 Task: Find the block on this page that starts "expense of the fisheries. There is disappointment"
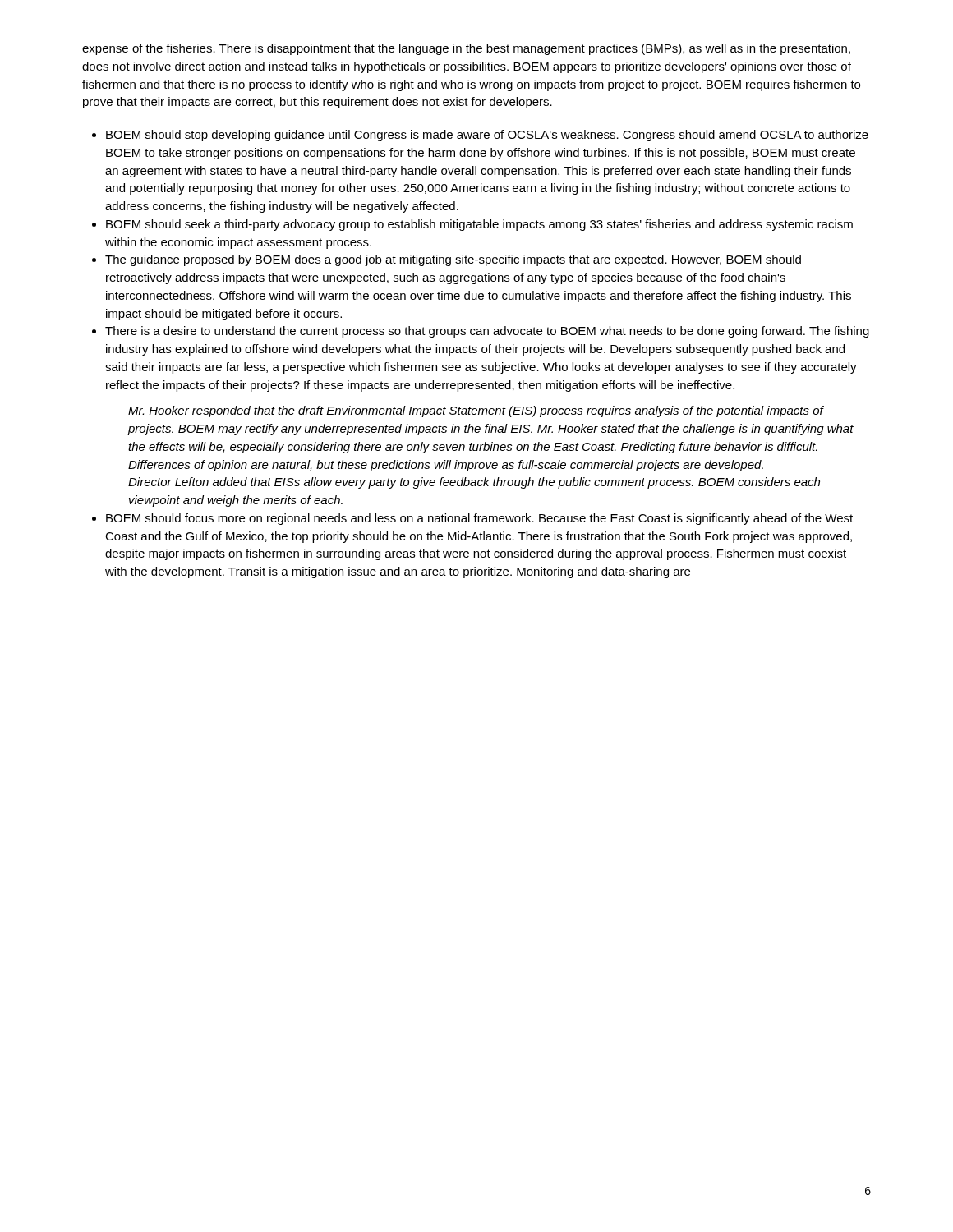472,75
